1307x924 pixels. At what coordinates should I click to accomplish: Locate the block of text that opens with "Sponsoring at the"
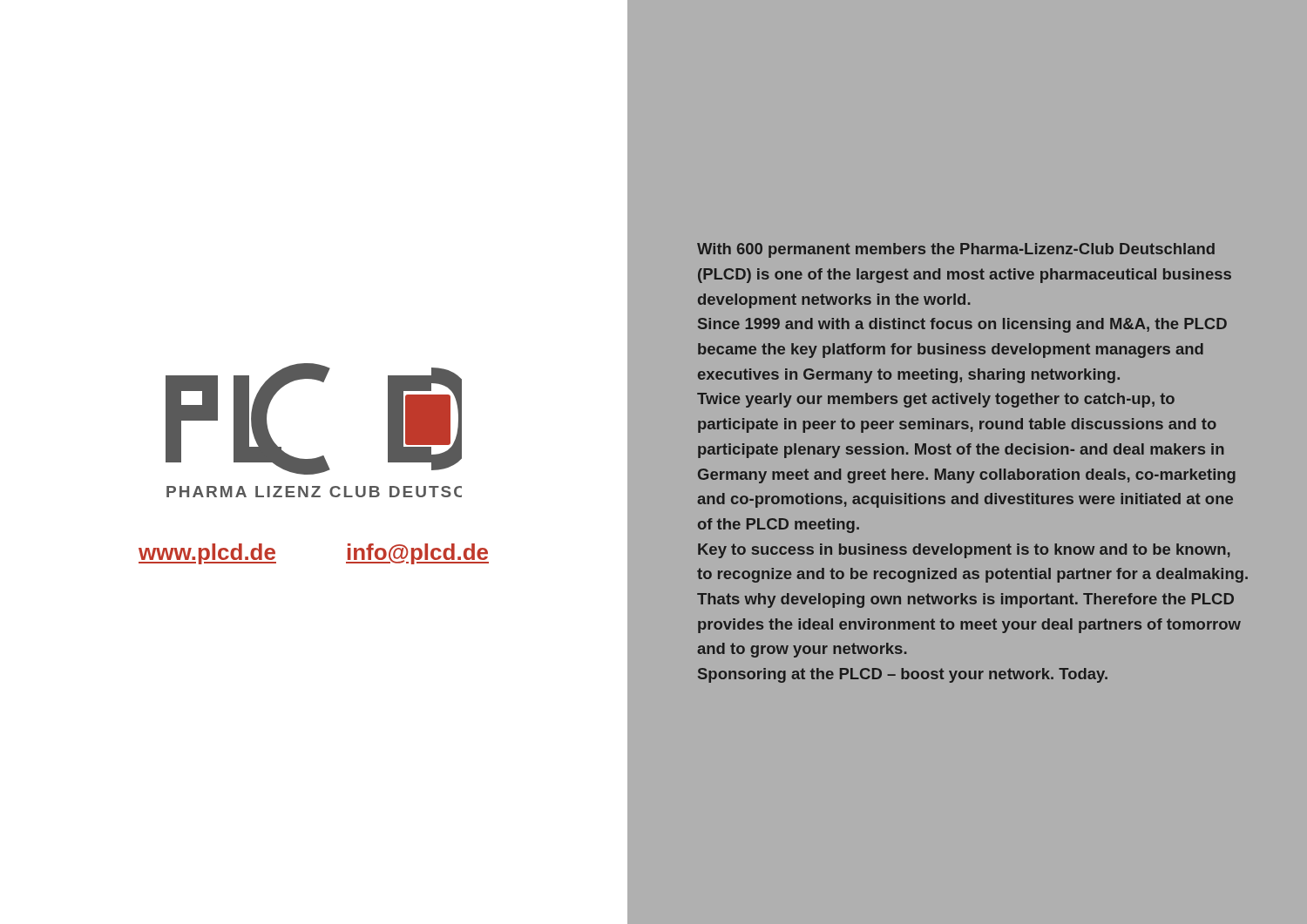[974, 674]
